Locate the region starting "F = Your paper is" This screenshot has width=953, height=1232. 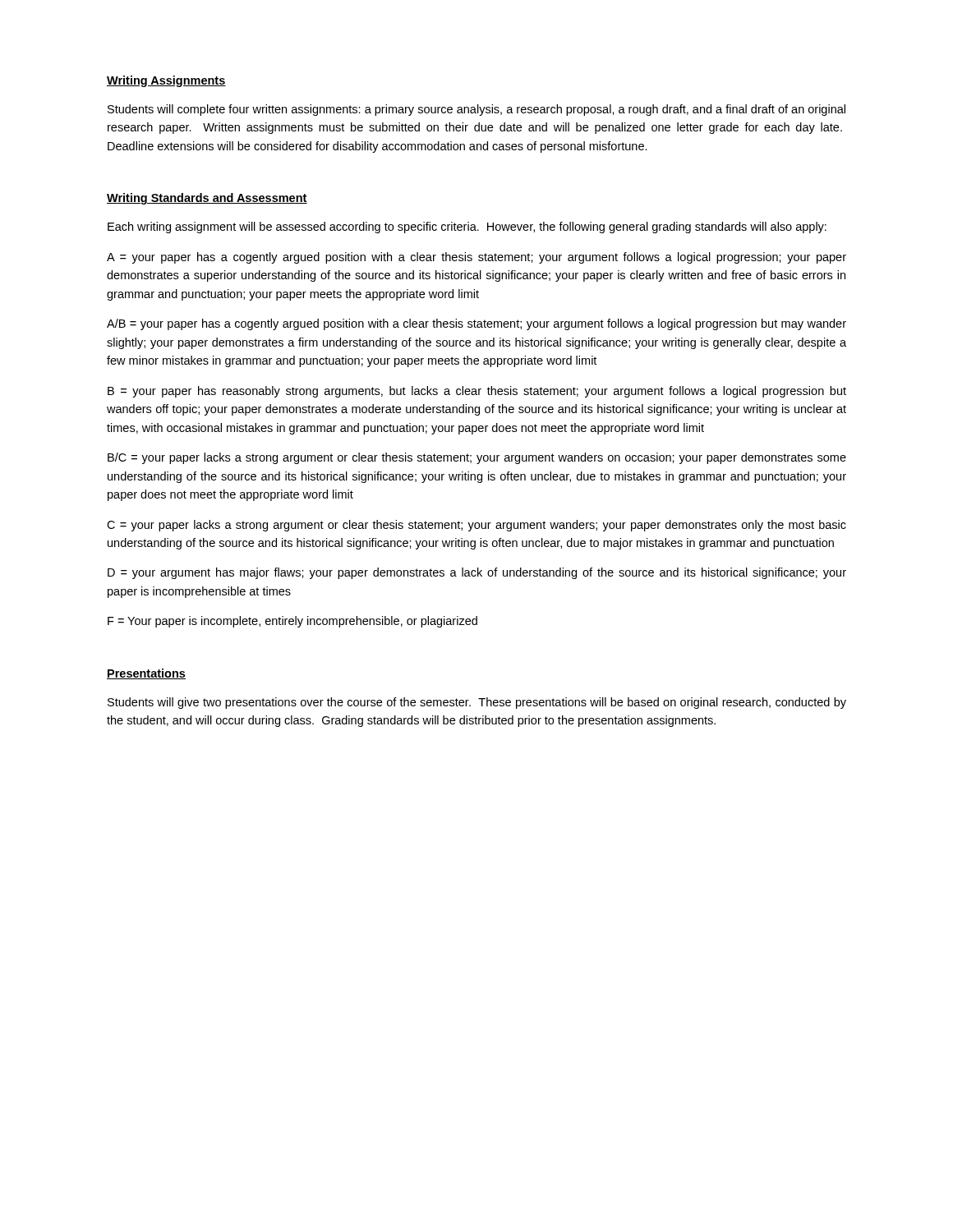click(x=292, y=621)
